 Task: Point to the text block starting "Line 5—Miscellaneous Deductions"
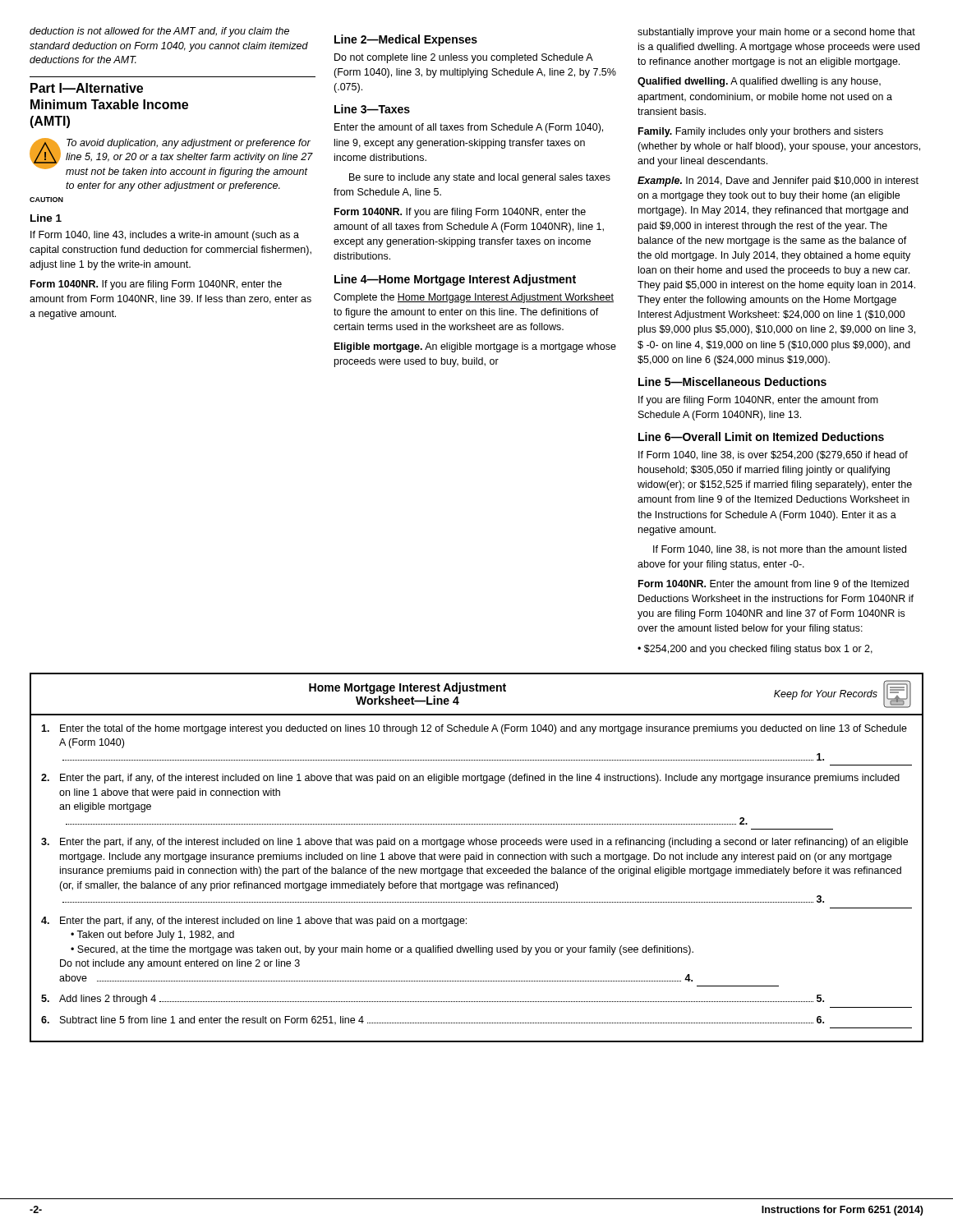[781, 382]
